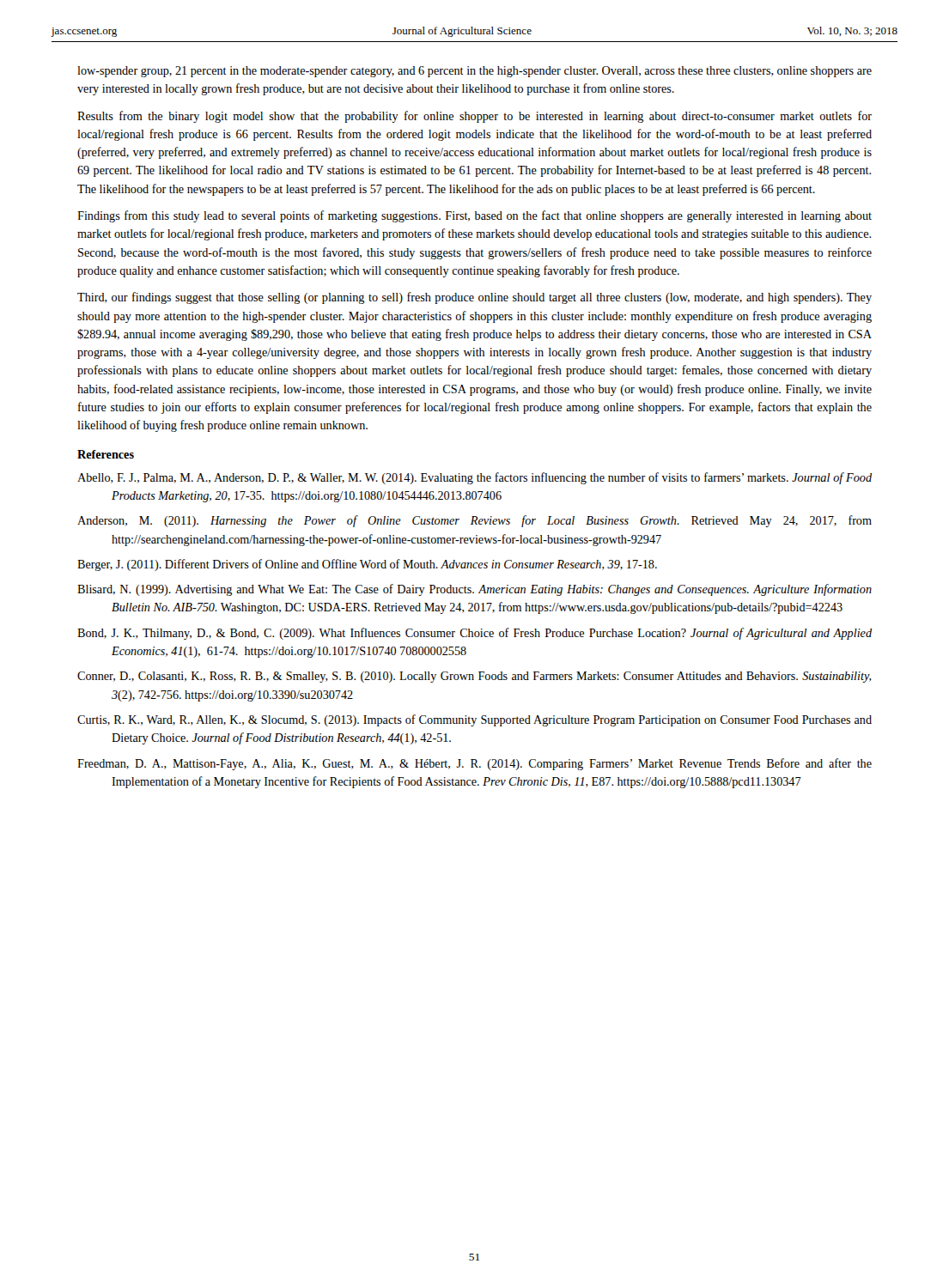949x1288 pixels.
Task: Click on the passage starting "Berger, J. (2011)."
Action: [x=367, y=564]
